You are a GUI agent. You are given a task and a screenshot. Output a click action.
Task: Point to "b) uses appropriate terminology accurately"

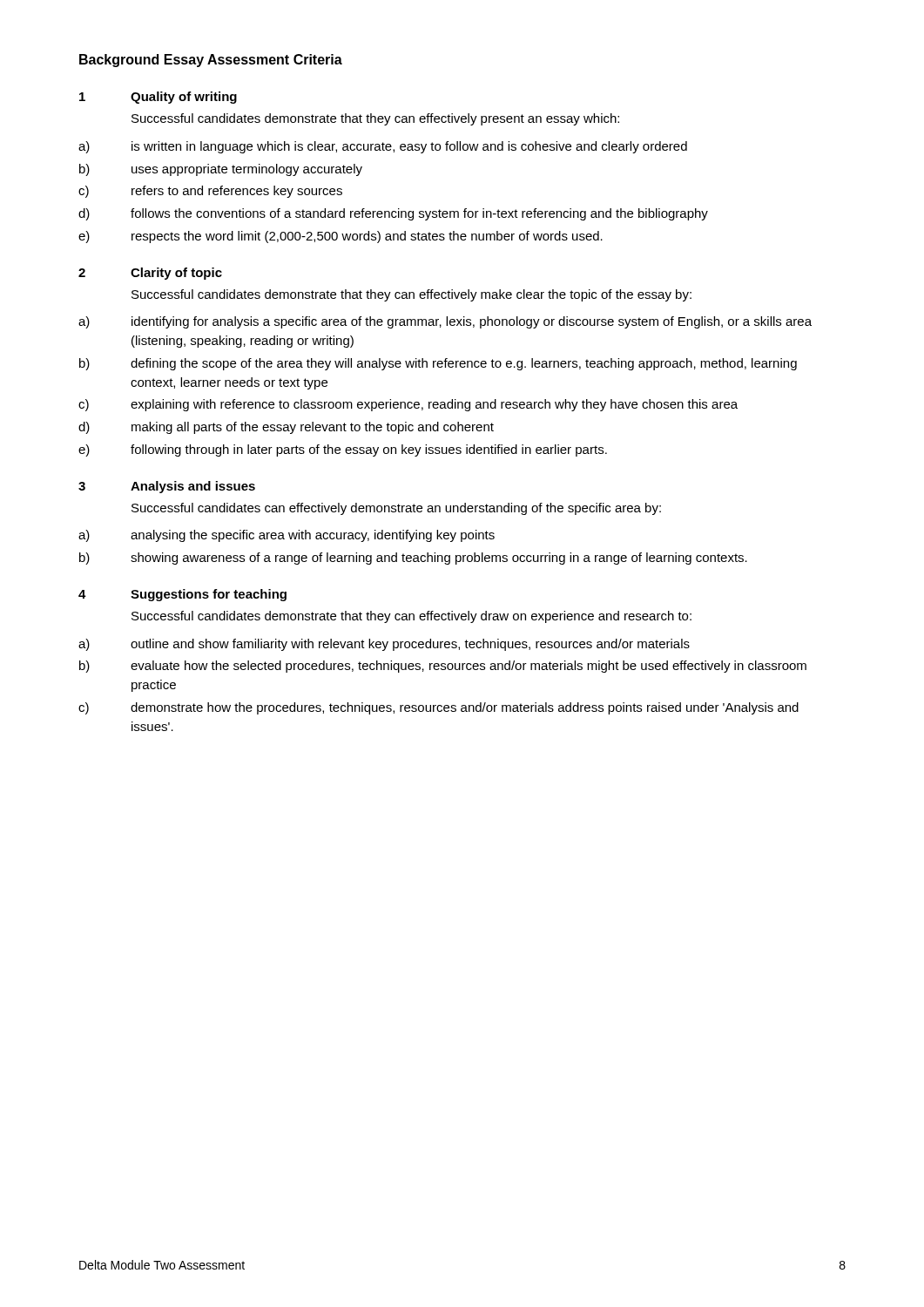(x=221, y=170)
